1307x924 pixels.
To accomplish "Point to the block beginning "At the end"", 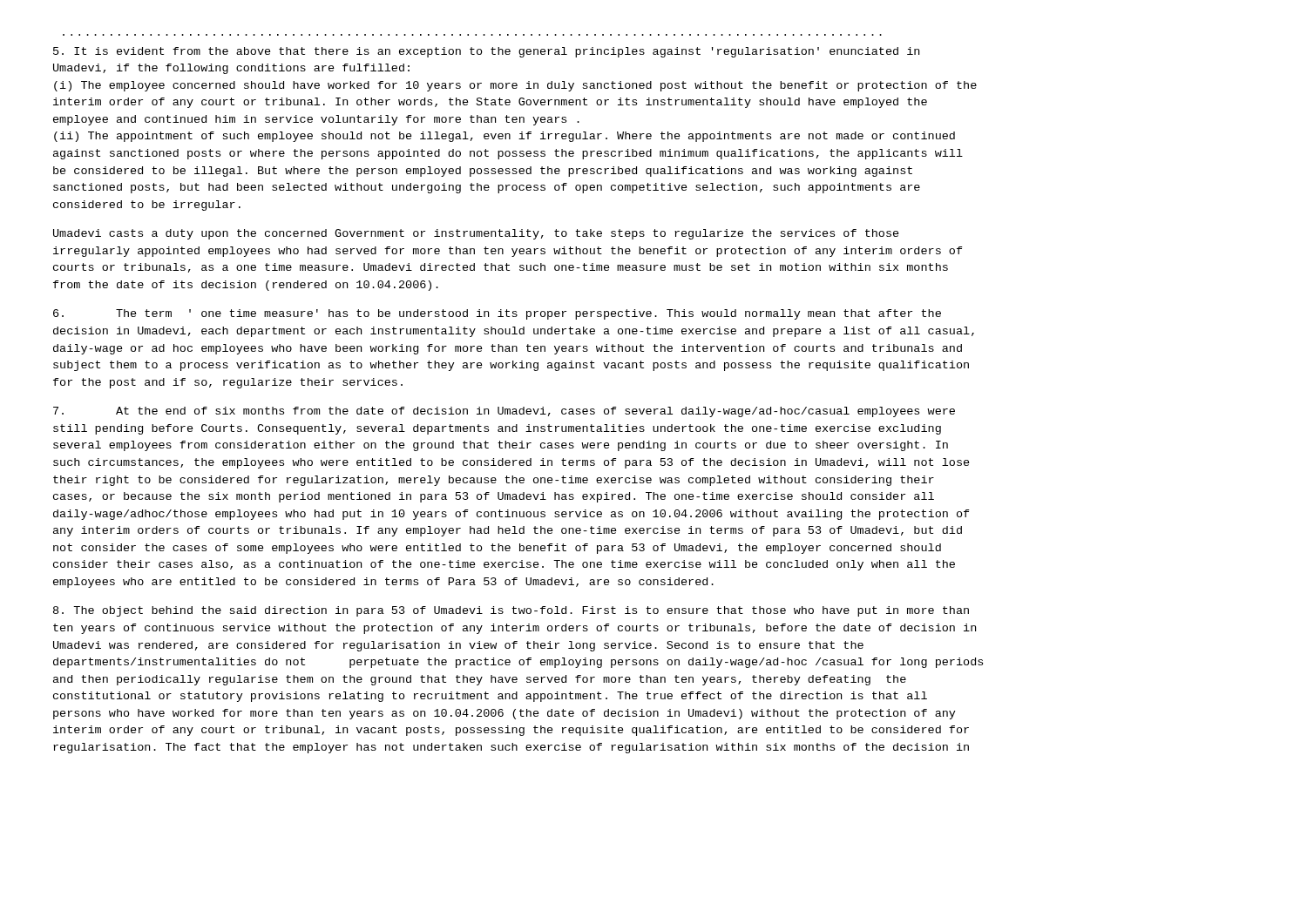I will point(654,497).
